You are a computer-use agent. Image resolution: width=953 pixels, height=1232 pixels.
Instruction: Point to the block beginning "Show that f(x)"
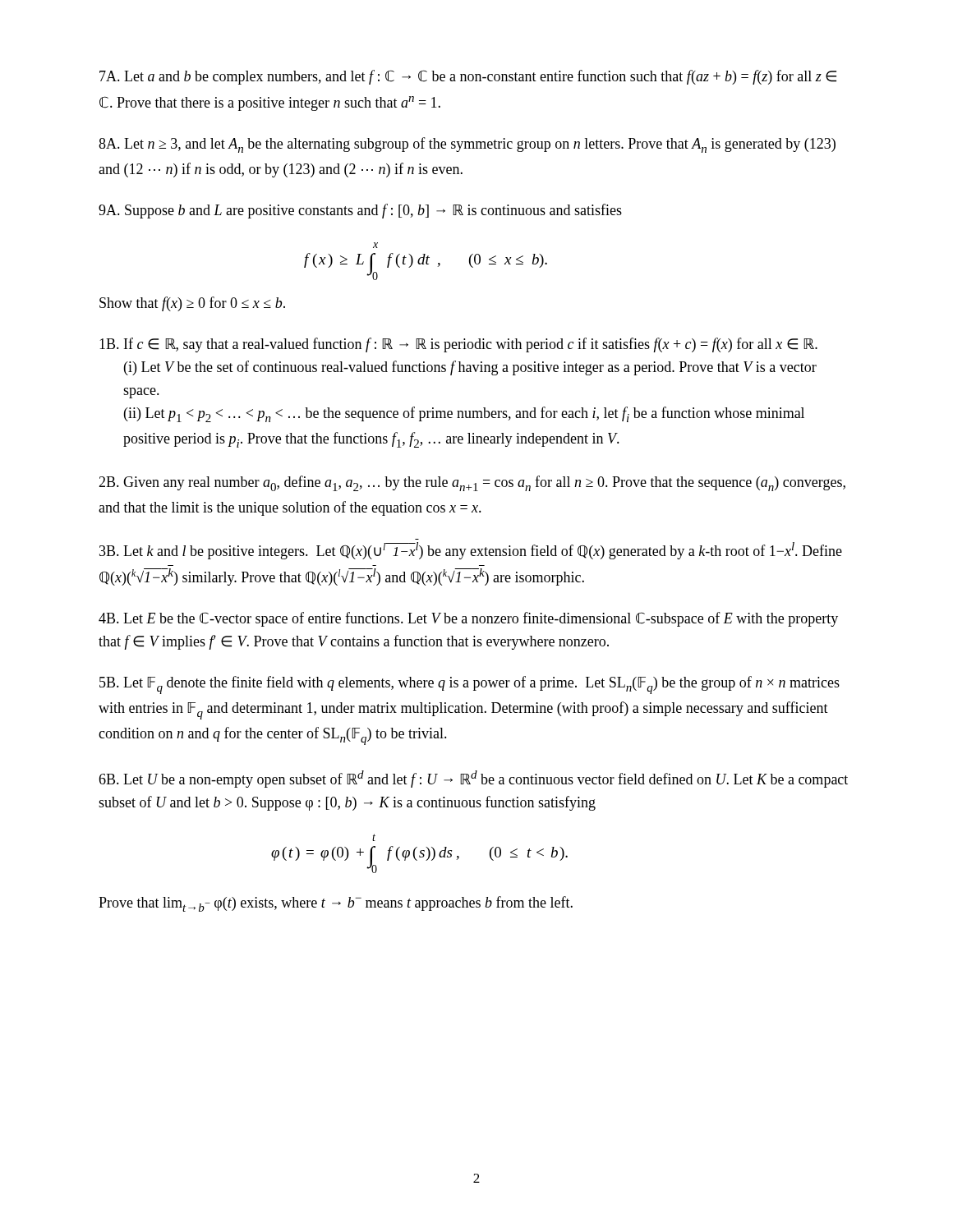pos(192,304)
